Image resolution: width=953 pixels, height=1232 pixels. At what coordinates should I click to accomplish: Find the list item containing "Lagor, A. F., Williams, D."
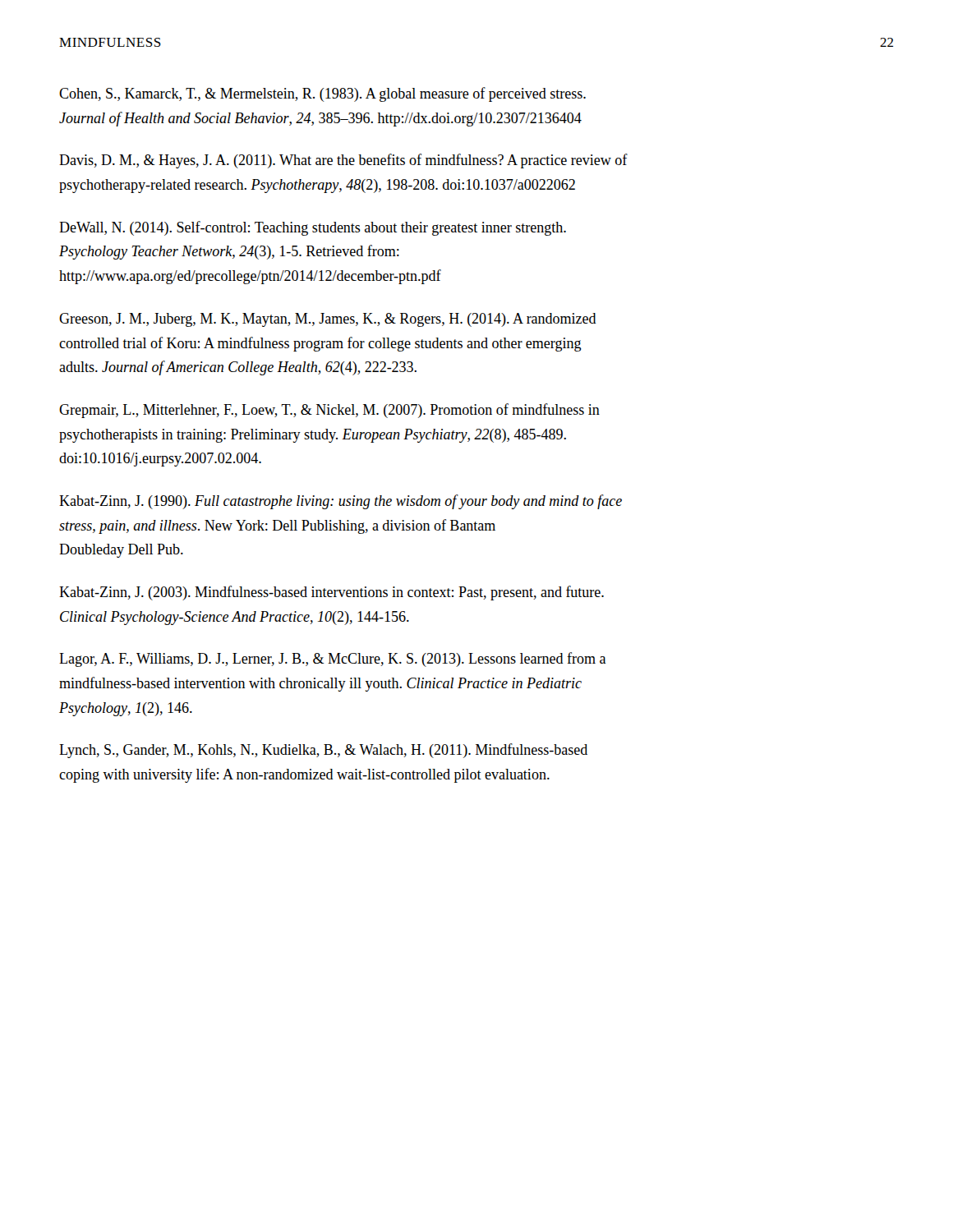pos(476,684)
